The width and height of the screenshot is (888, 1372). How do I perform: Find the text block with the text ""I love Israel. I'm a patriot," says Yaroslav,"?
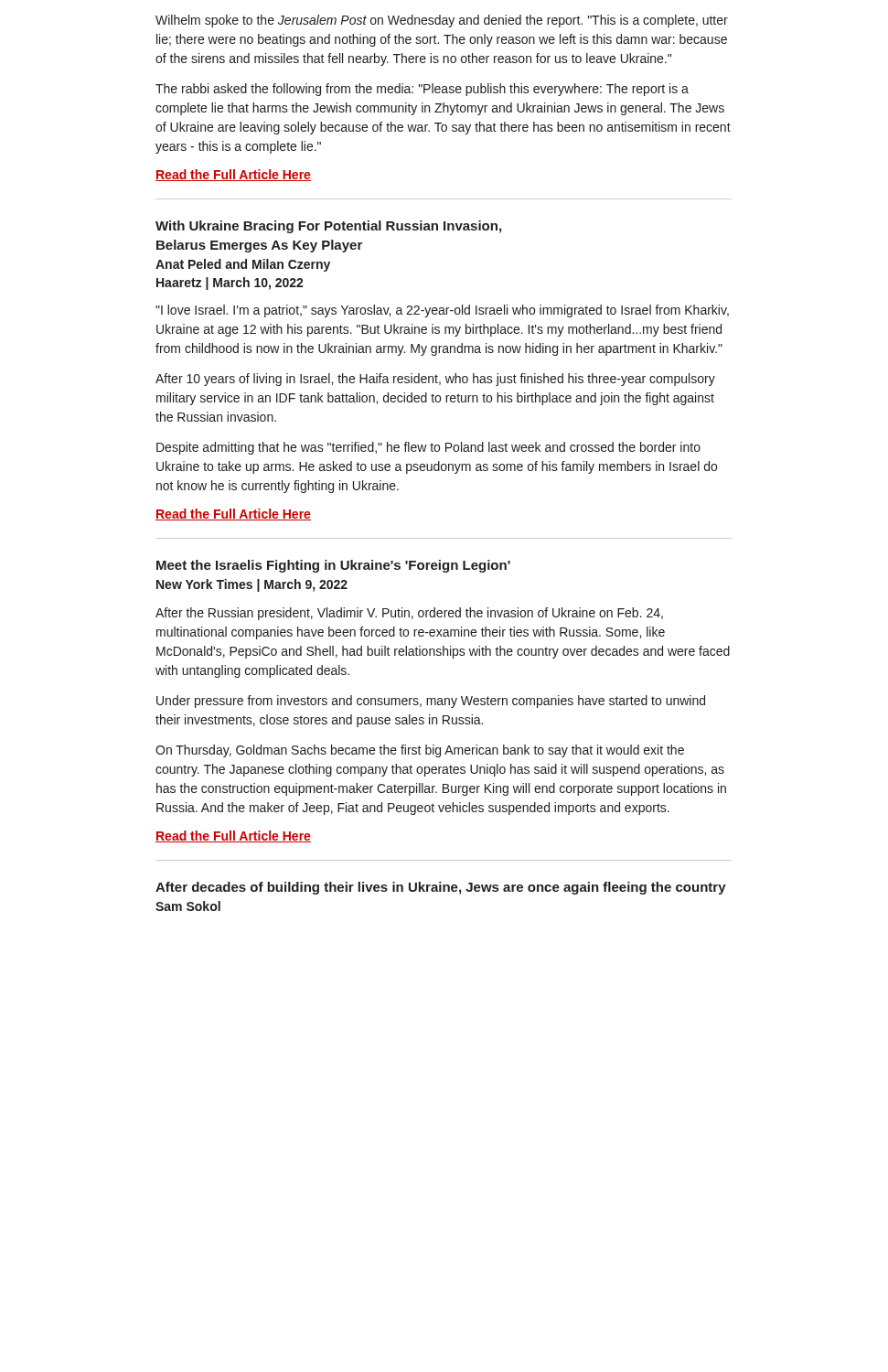click(443, 329)
